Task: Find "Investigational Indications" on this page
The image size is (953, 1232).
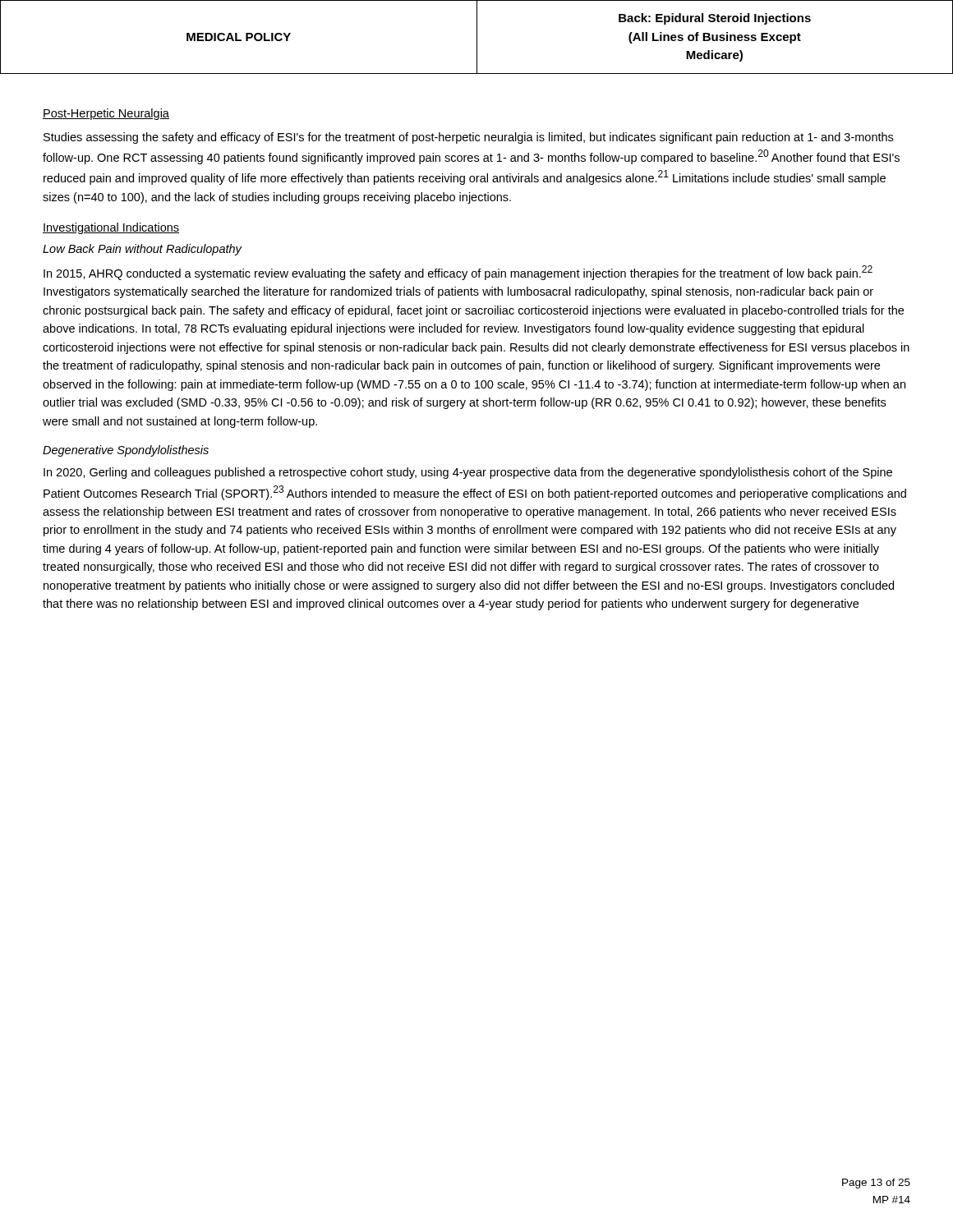Action: 111,228
